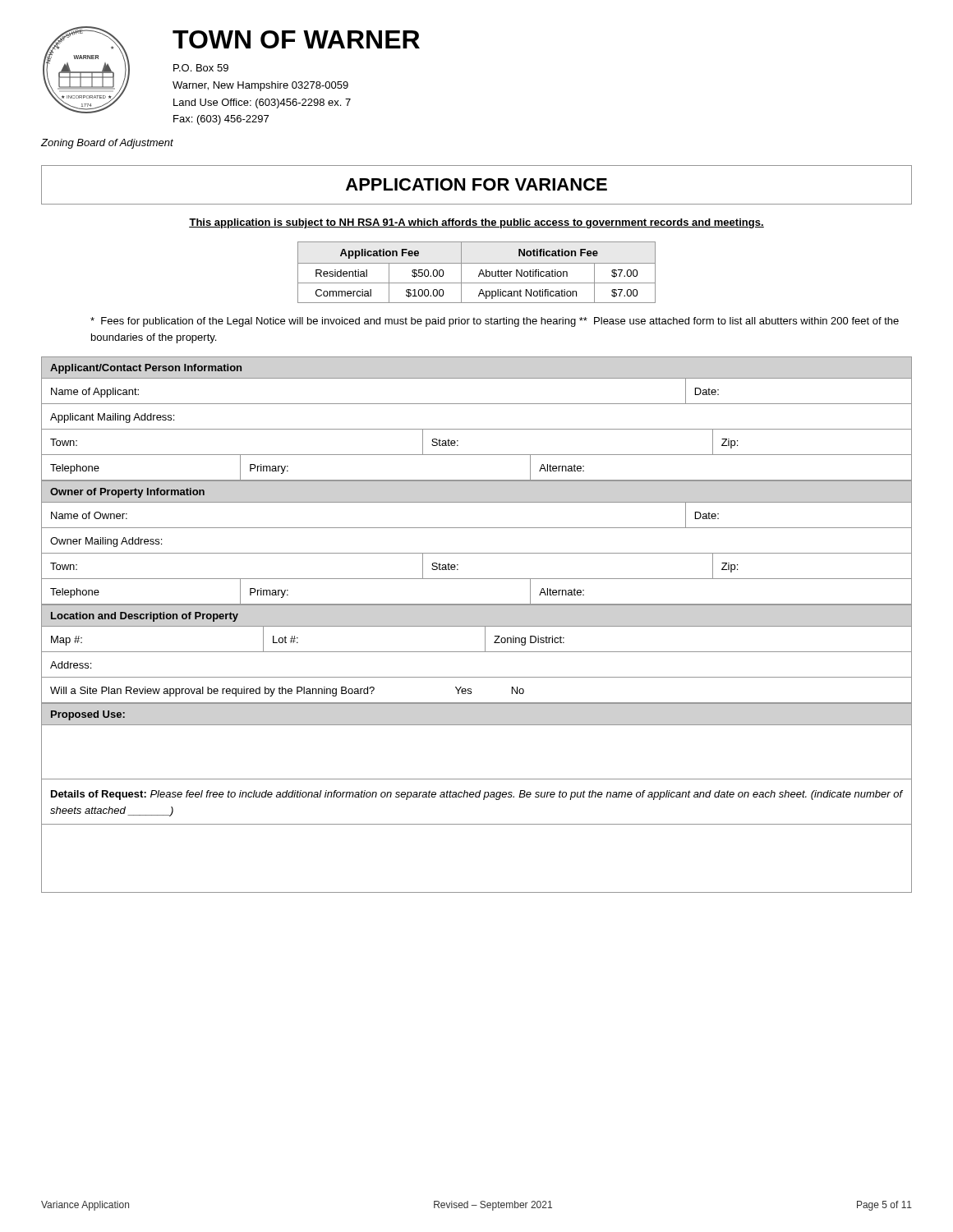Point to the block beginning "This application is subject to"

[476, 222]
